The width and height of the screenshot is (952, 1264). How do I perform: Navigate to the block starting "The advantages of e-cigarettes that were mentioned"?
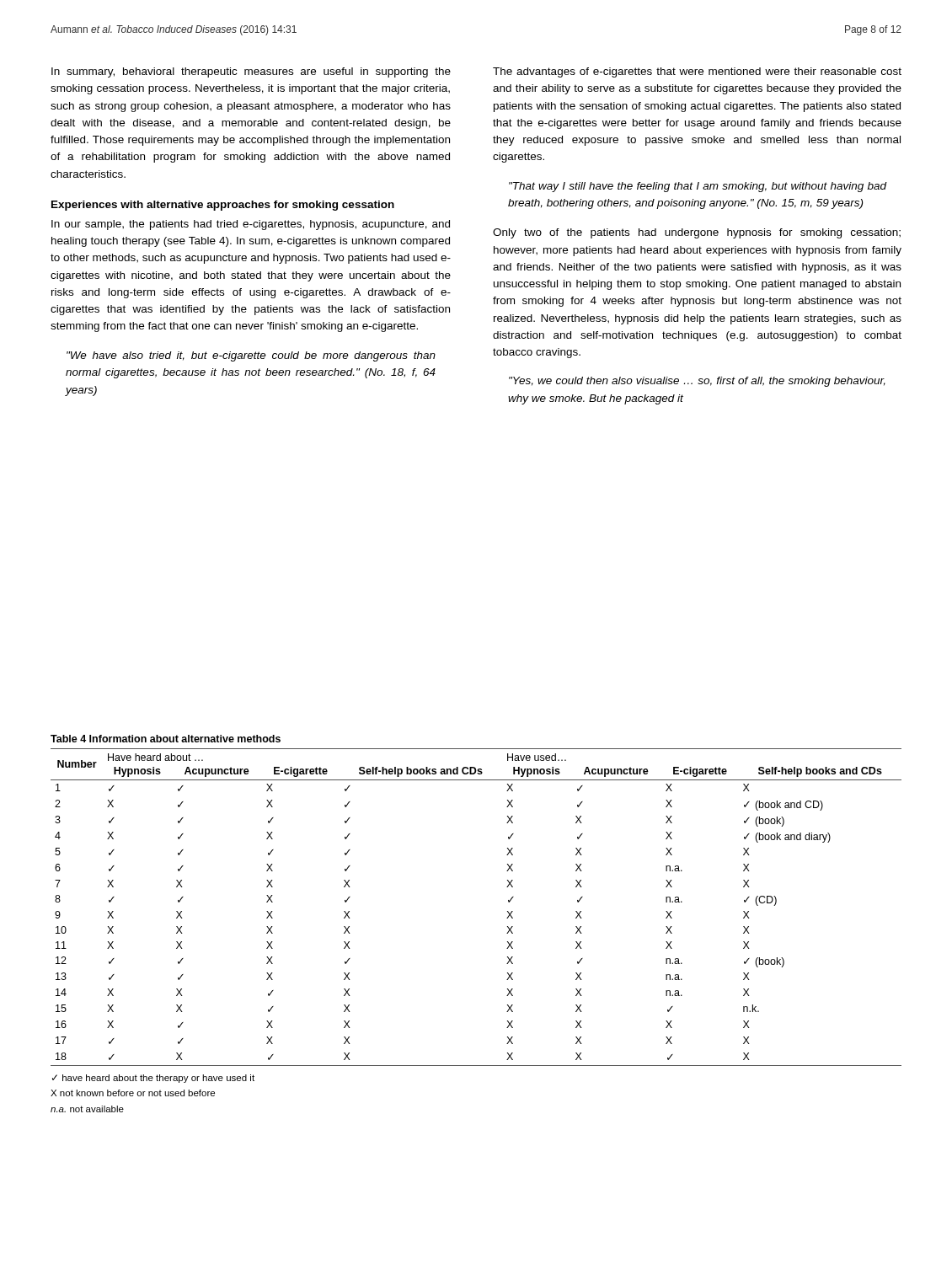tap(697, 114)
